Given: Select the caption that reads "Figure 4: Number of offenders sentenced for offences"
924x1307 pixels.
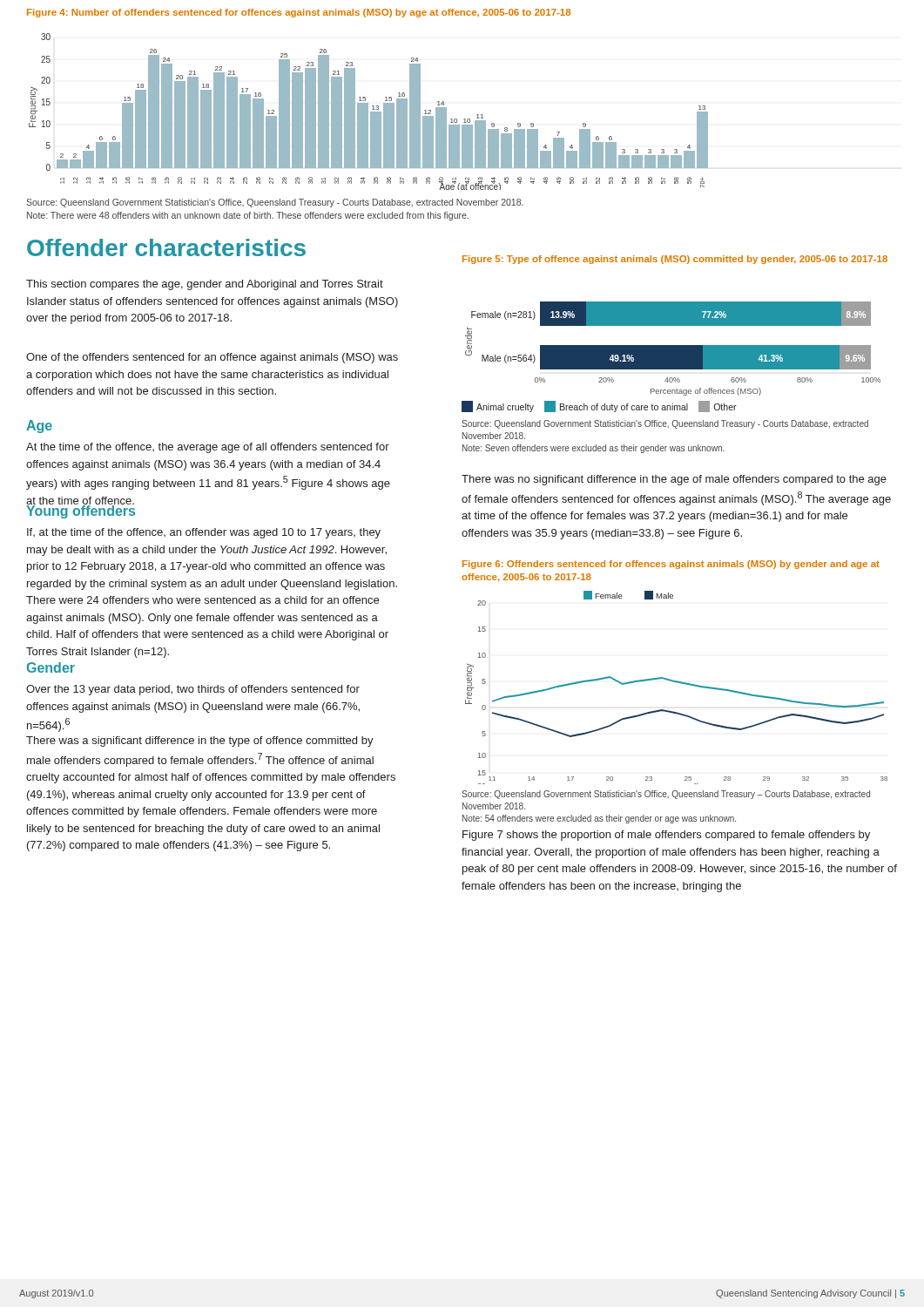Looking at the screenshot, I should pos(299,12).
